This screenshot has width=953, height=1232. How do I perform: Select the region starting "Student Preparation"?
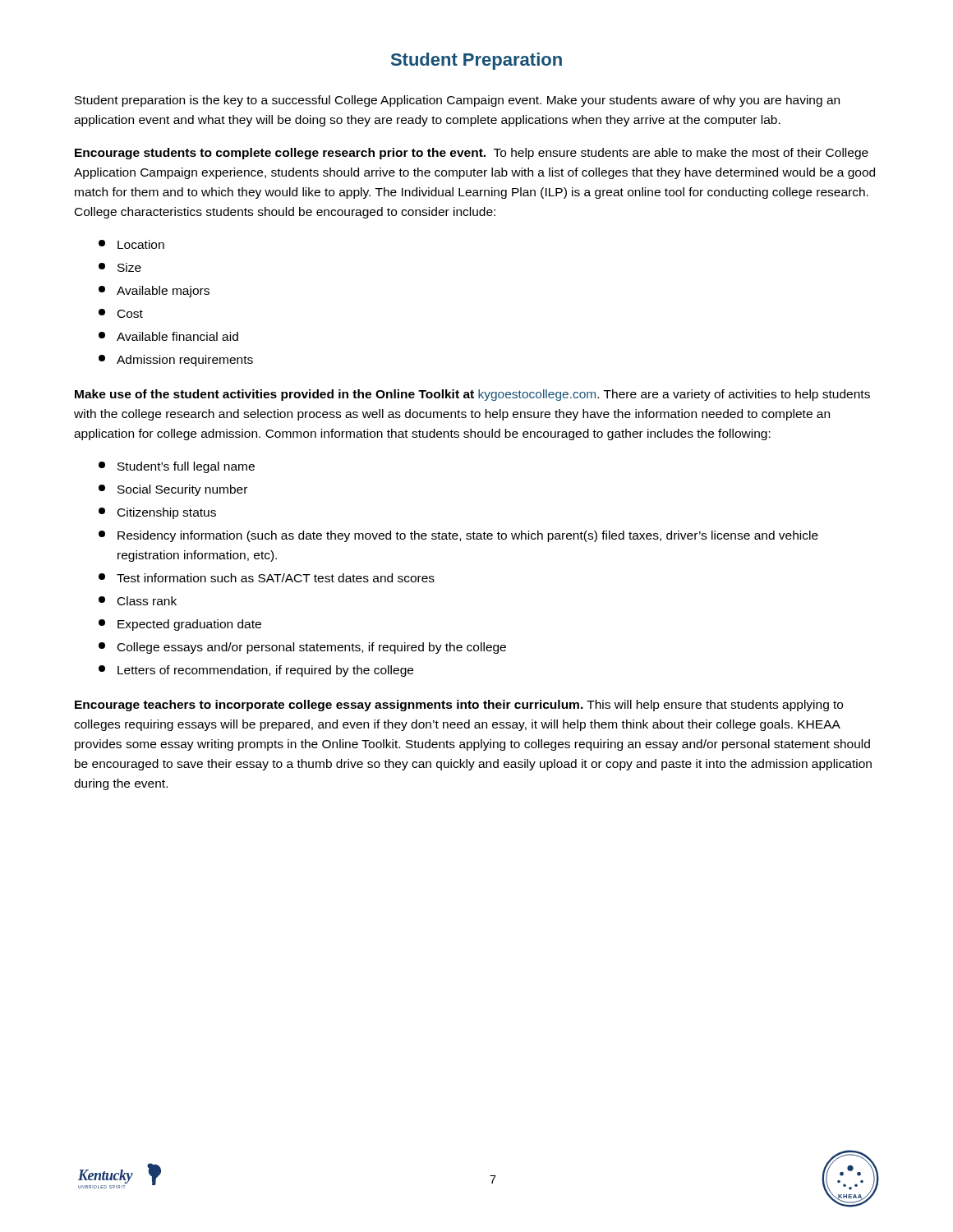476,60
